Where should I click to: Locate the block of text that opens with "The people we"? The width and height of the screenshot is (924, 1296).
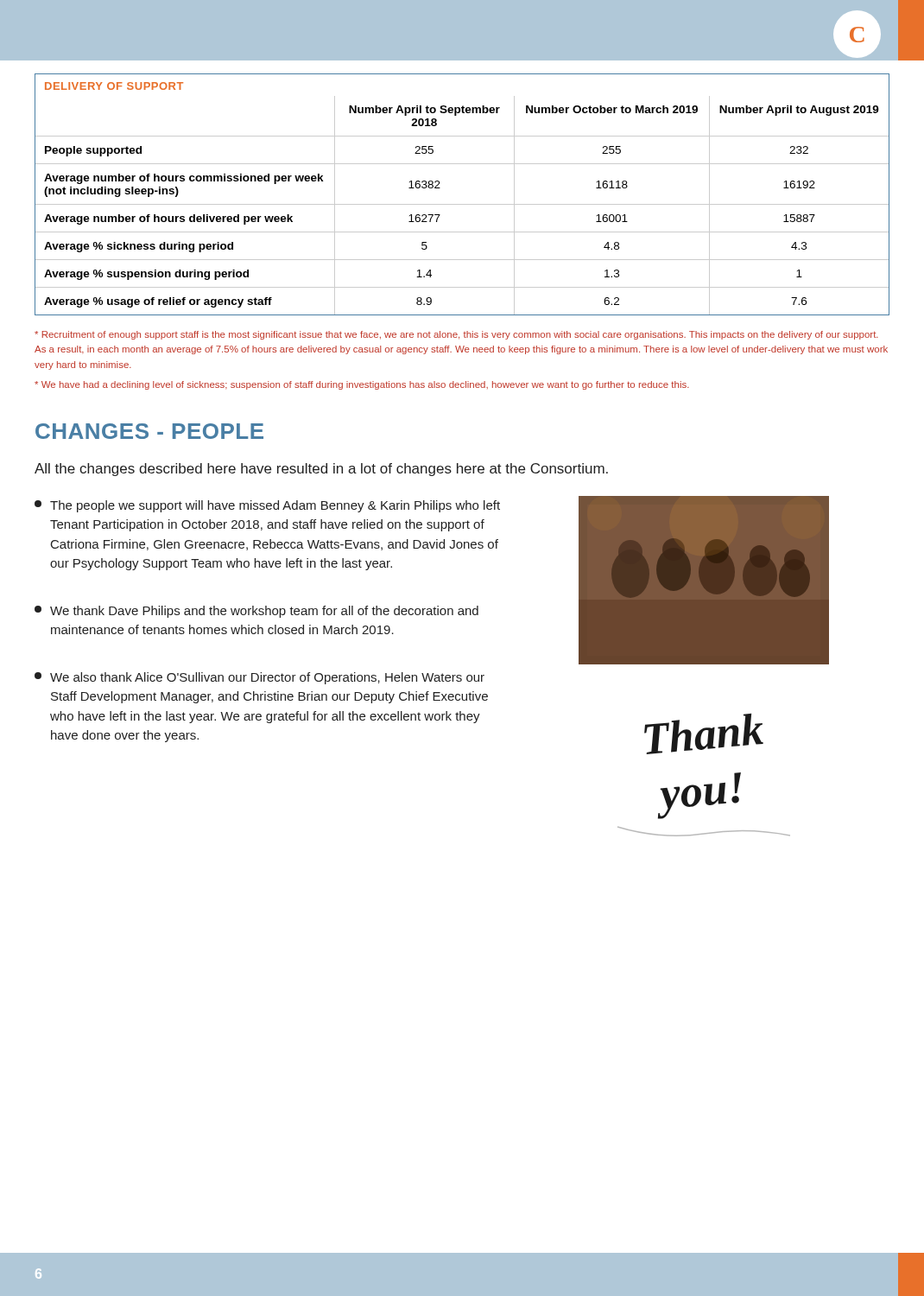click(268, 534)
